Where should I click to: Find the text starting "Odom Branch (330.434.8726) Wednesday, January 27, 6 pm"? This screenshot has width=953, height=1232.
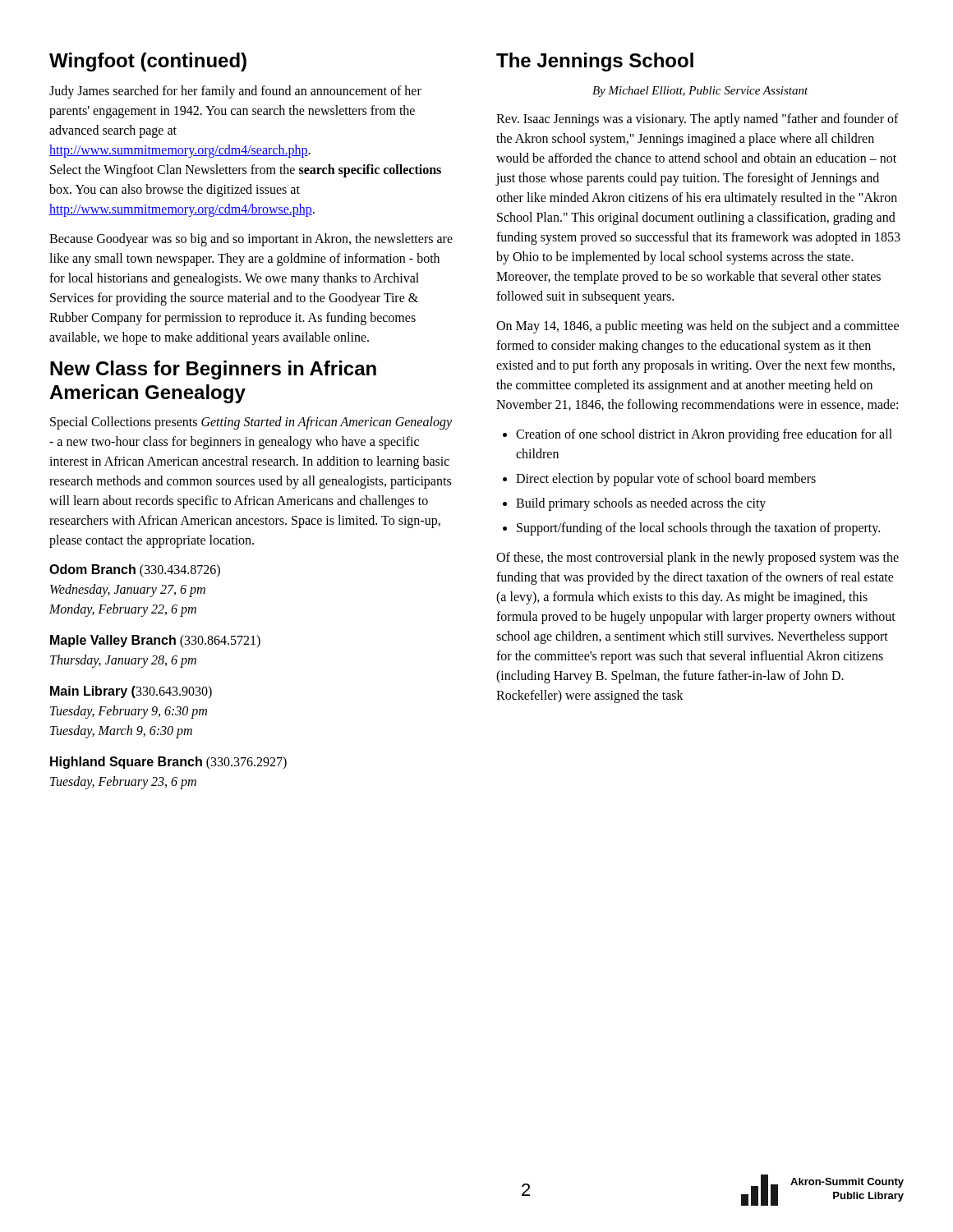tap(135, 571)
